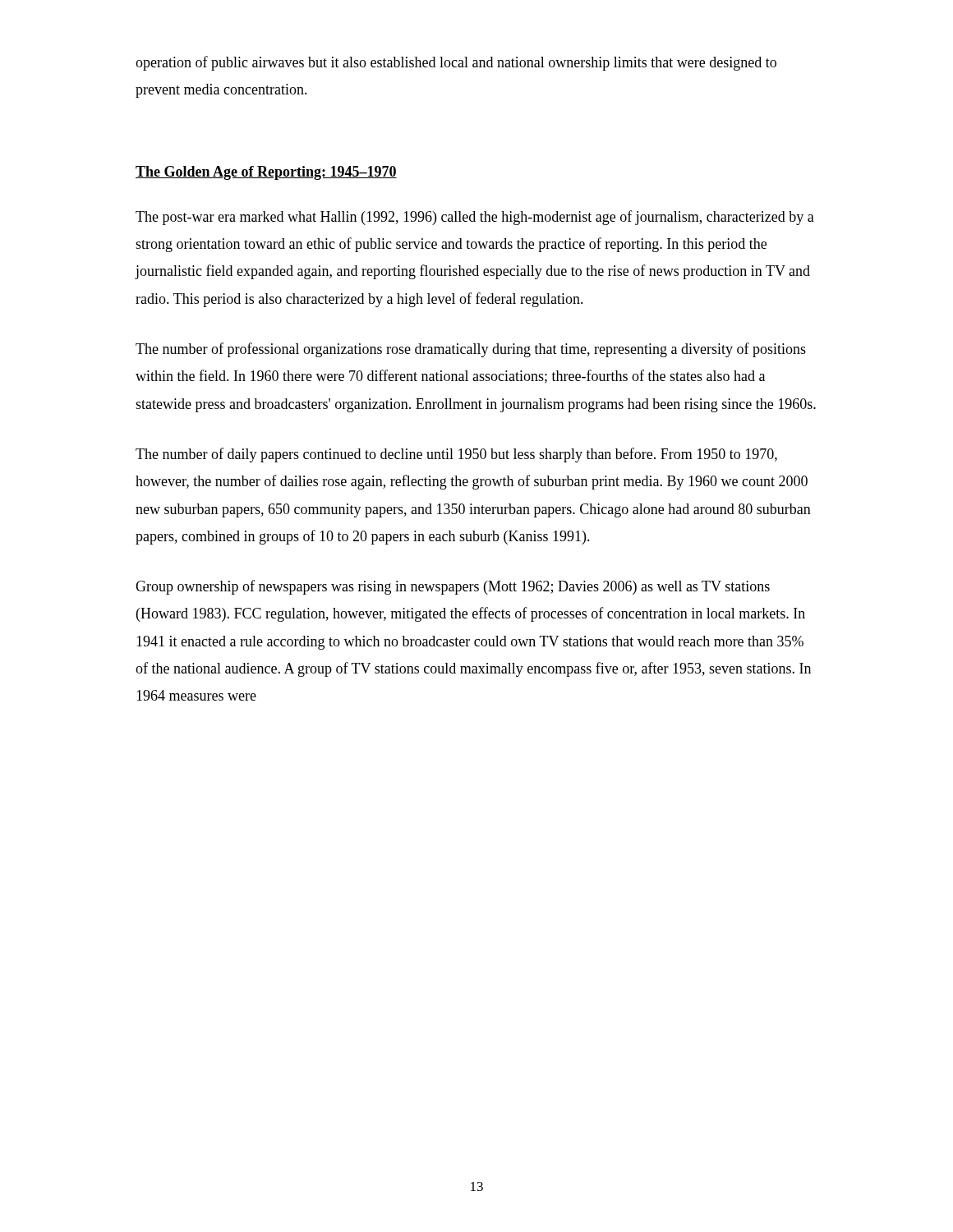
Task: Click the passage that begins "The post-war era marked what Hallin (1992,"
Action: point(476,258)
